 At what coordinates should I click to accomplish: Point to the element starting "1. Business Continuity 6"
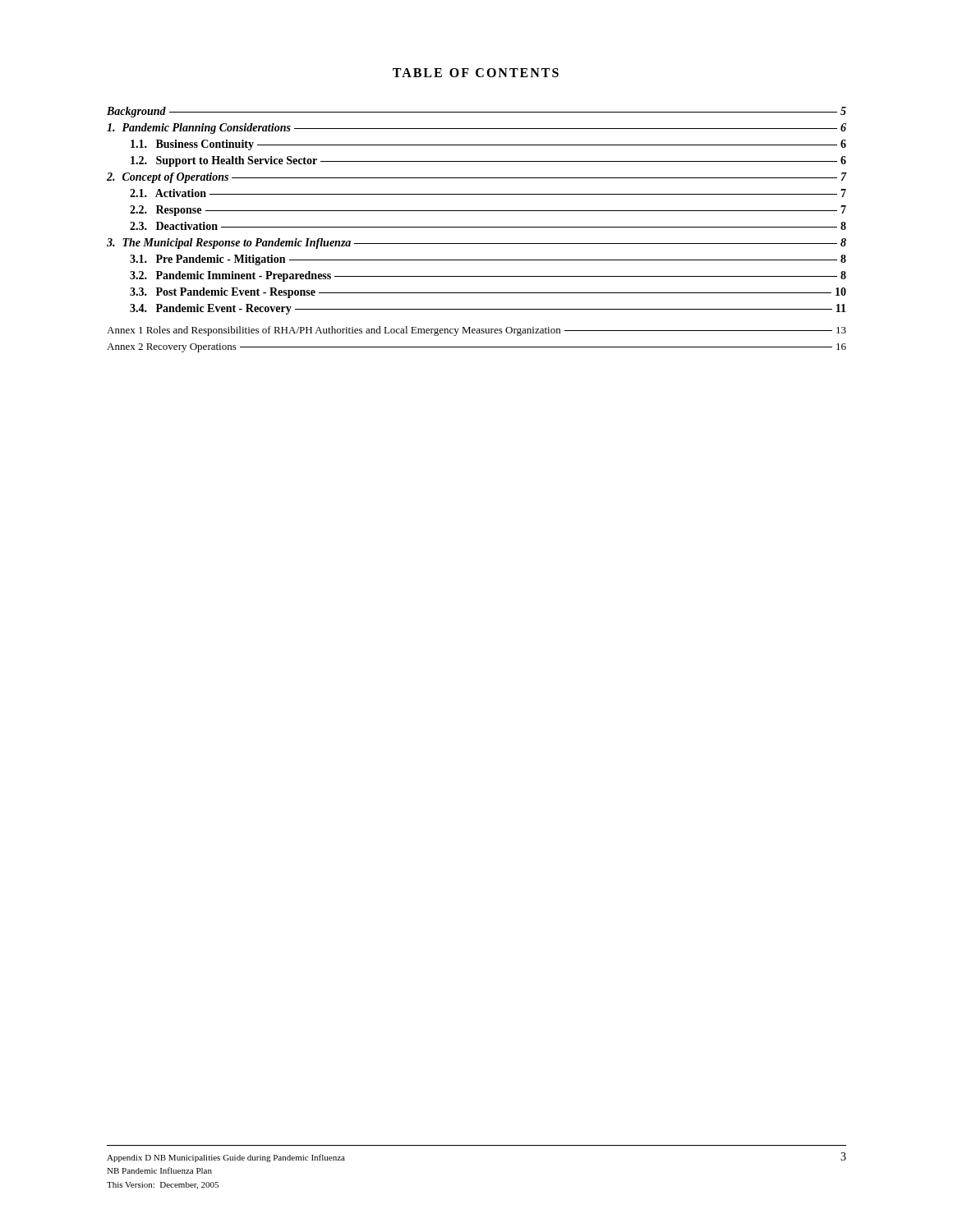coord(476,145)
